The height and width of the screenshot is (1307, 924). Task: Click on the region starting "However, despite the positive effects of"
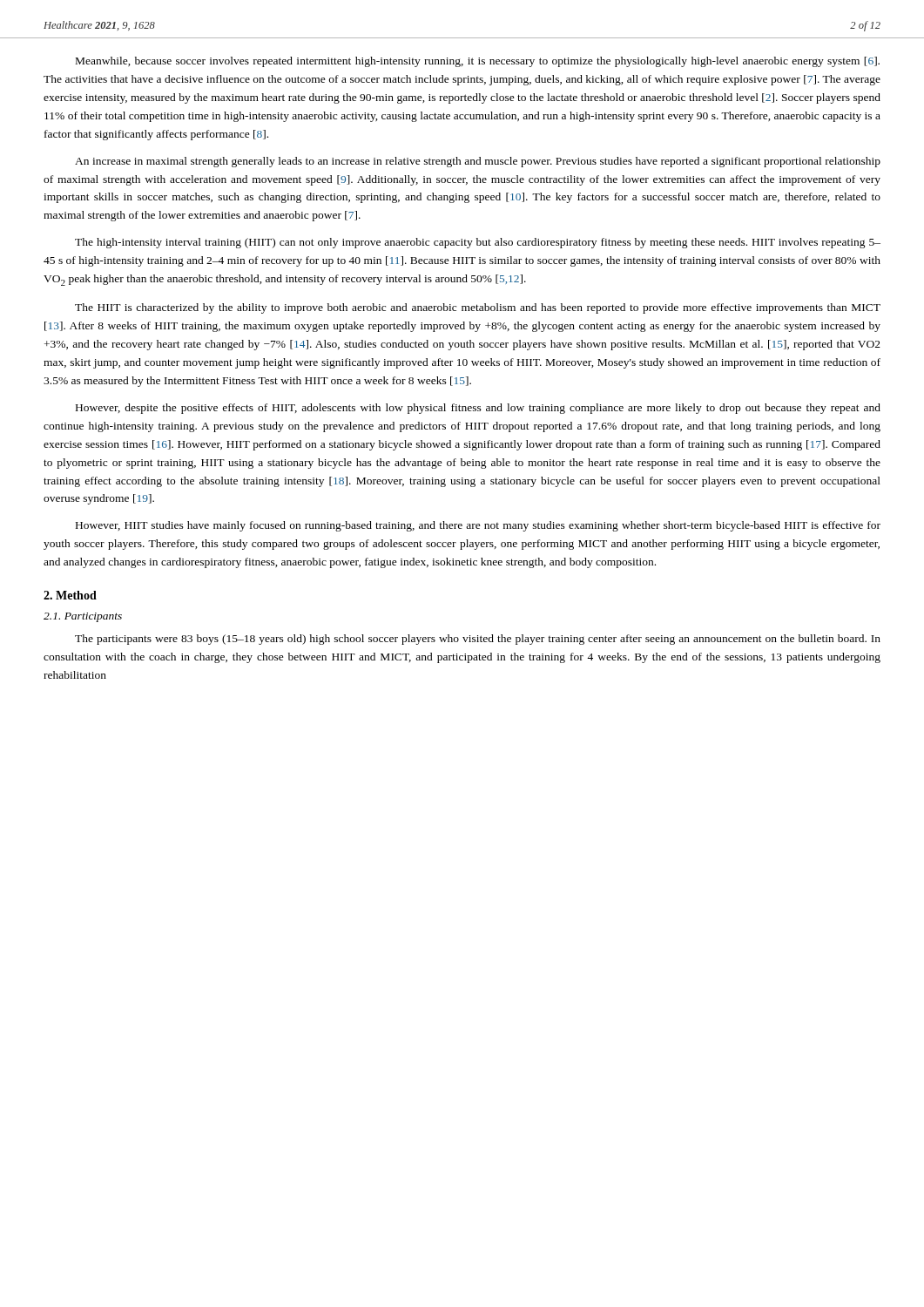pyautogui.click(x=462, y=453)
